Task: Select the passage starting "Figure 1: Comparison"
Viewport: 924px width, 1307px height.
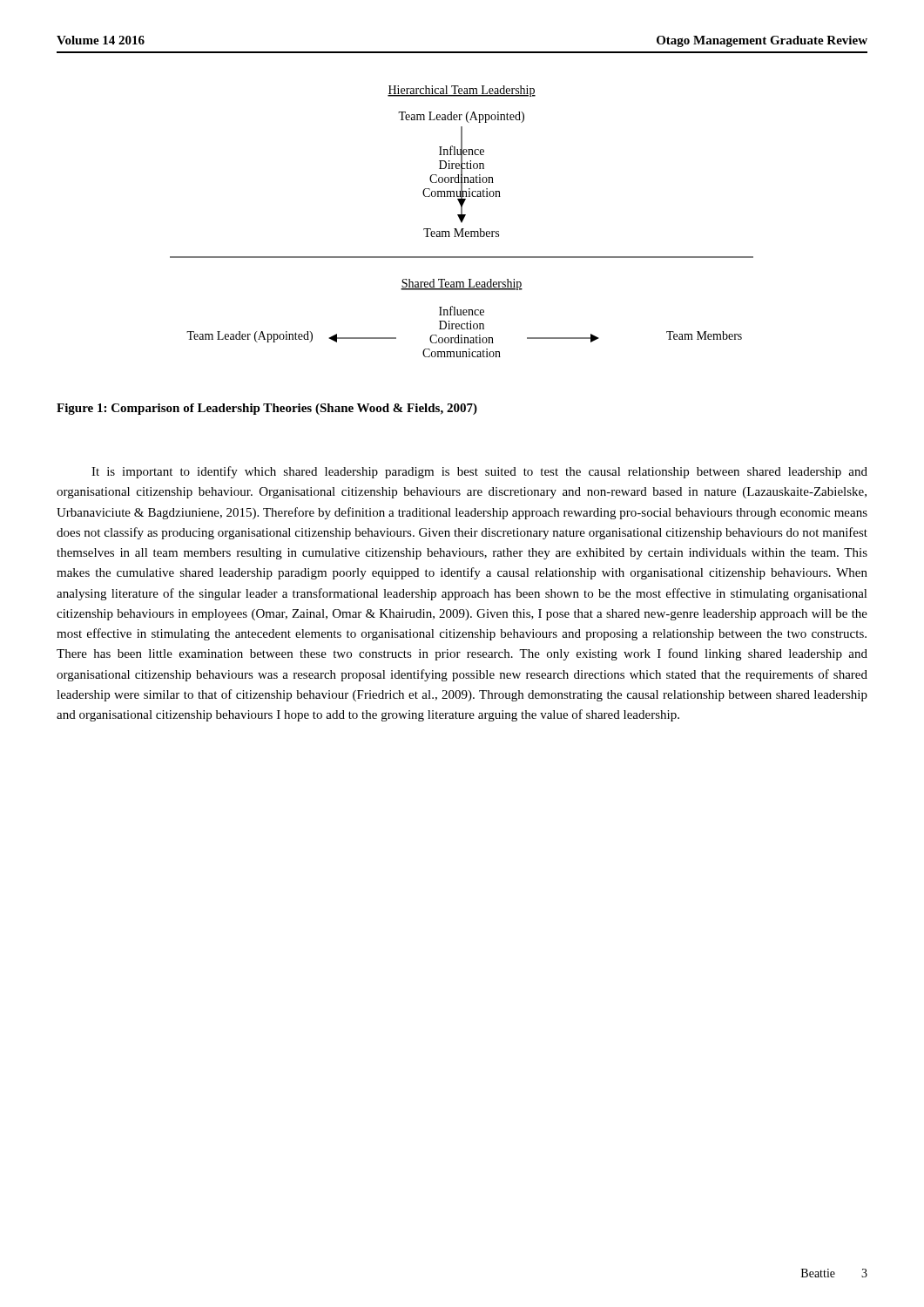Action: click(x=462, y=408)
